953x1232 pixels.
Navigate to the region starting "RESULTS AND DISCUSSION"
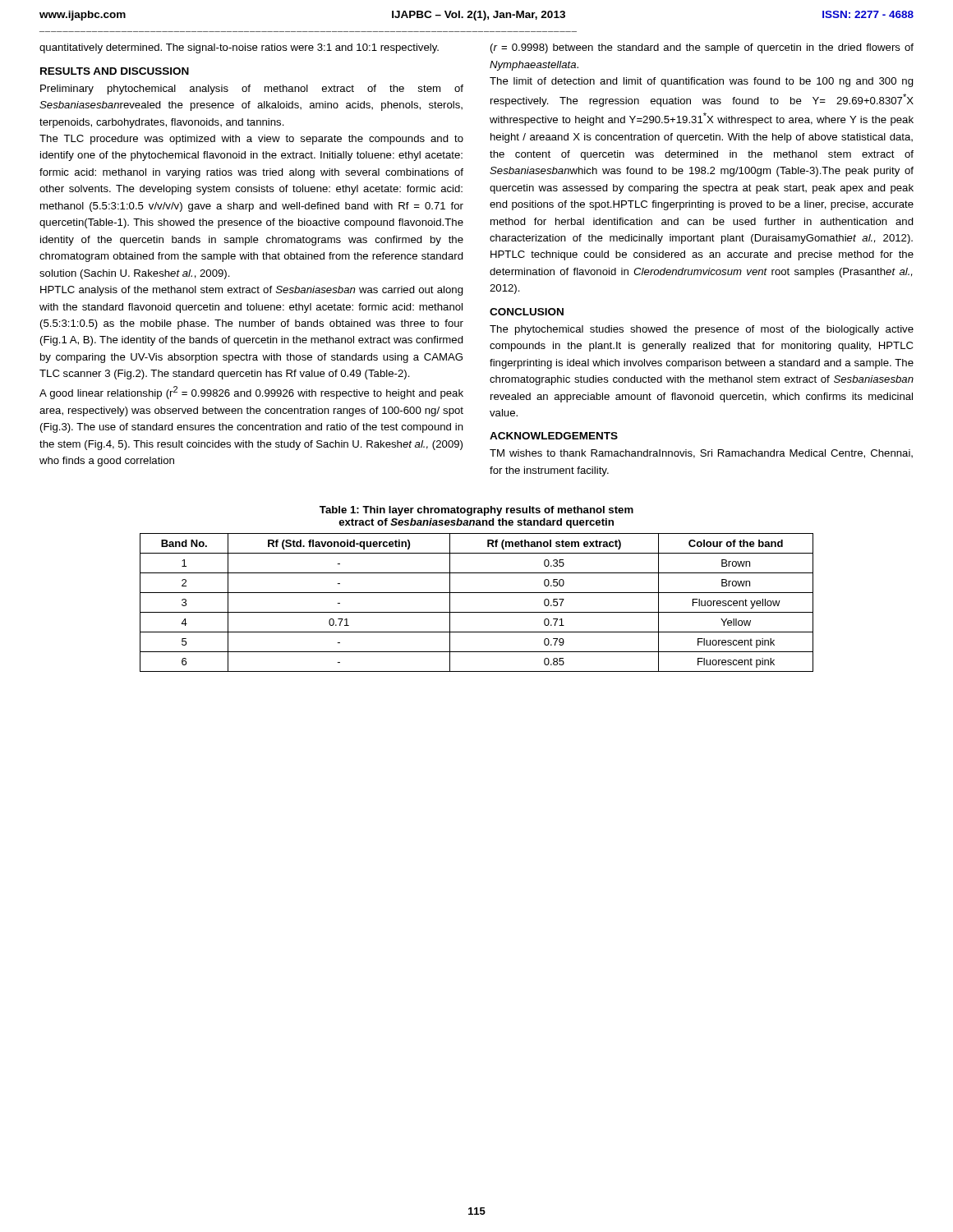[114, 71]
